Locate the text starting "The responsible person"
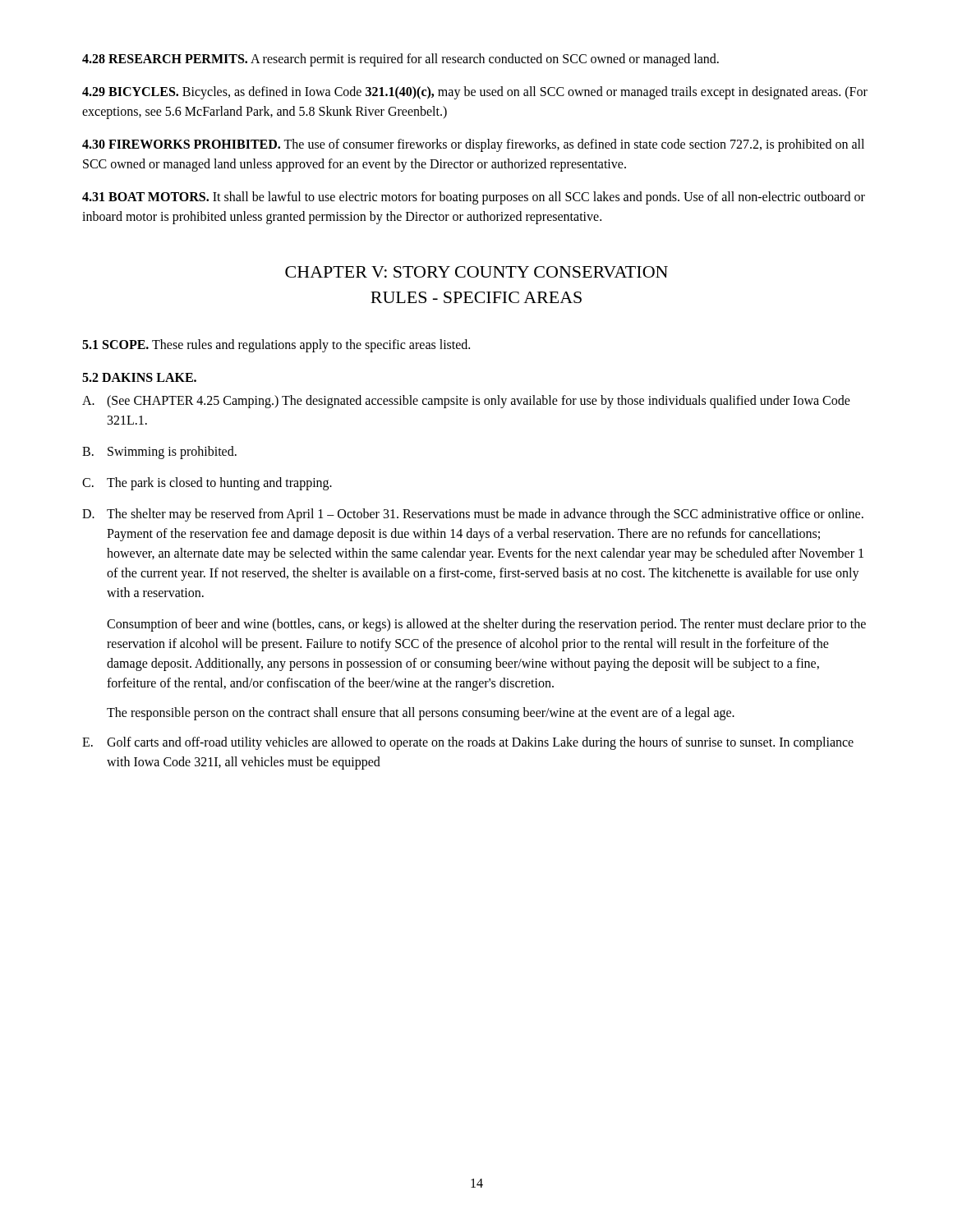The image size is (953, 1232). (489, 713)
